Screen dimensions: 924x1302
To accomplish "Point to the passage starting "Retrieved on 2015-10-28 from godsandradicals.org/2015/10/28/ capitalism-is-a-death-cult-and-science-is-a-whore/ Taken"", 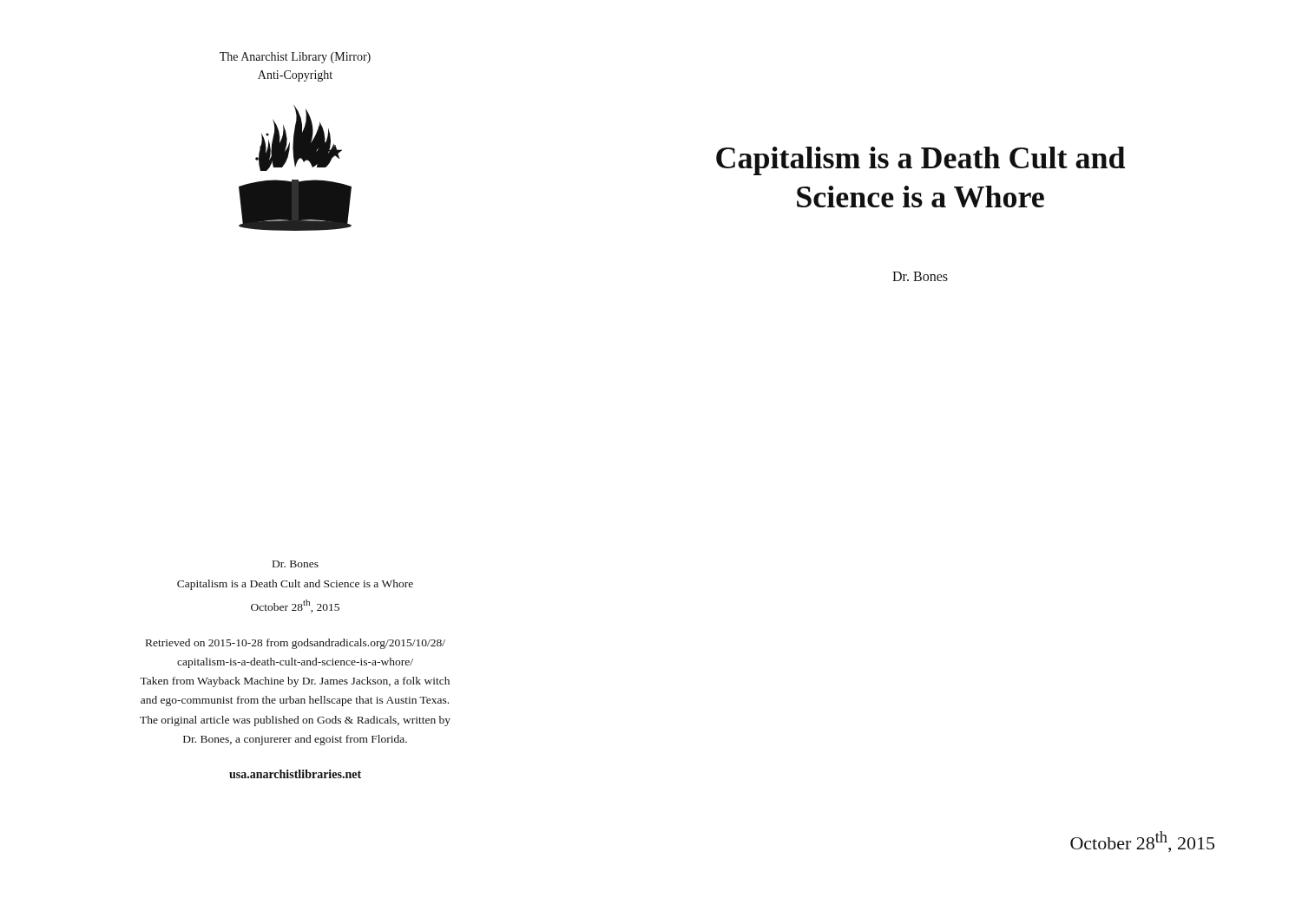I will [x=295, y=690].
